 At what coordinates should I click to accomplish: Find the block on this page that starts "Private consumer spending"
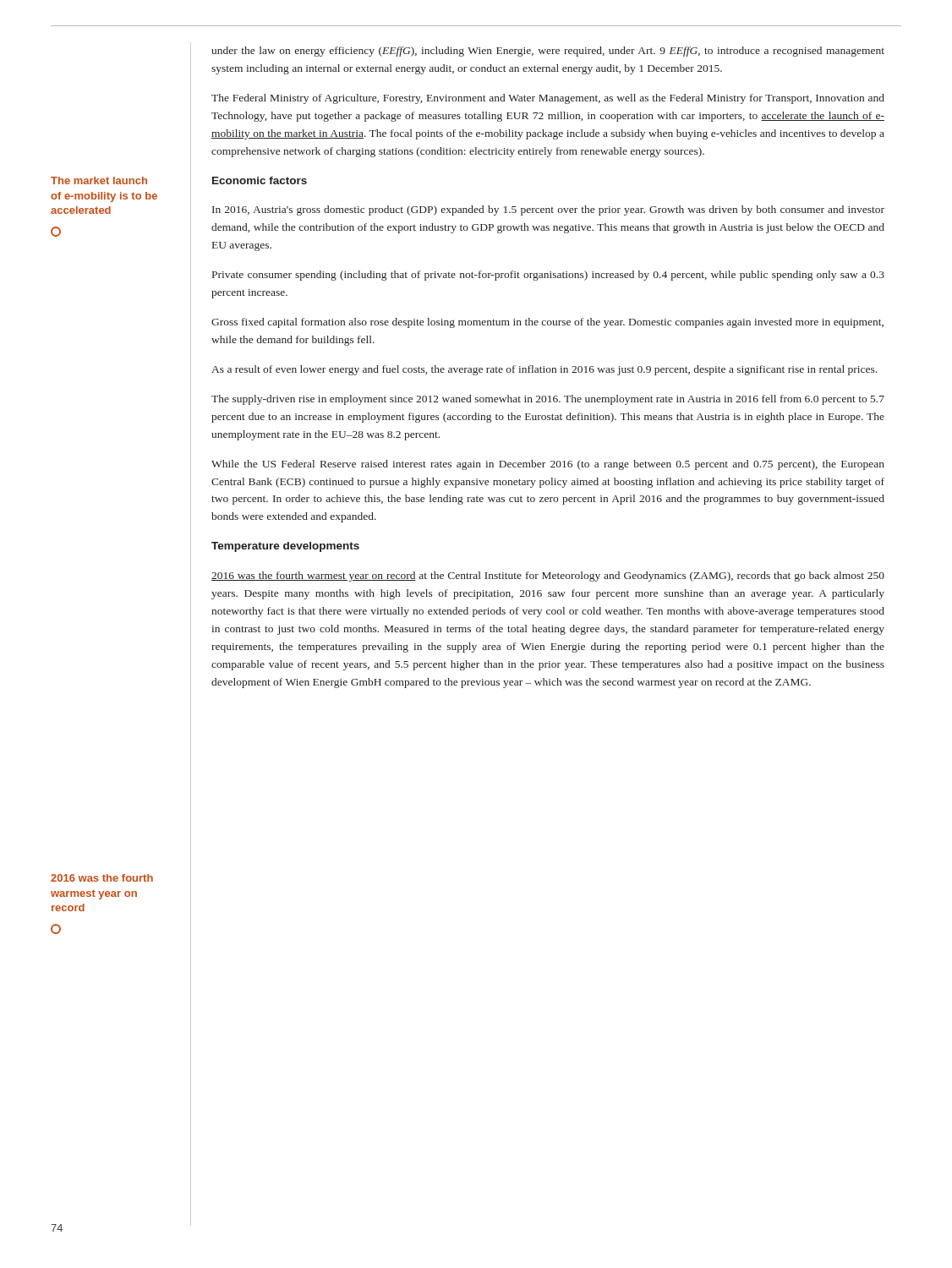(548, 284)
